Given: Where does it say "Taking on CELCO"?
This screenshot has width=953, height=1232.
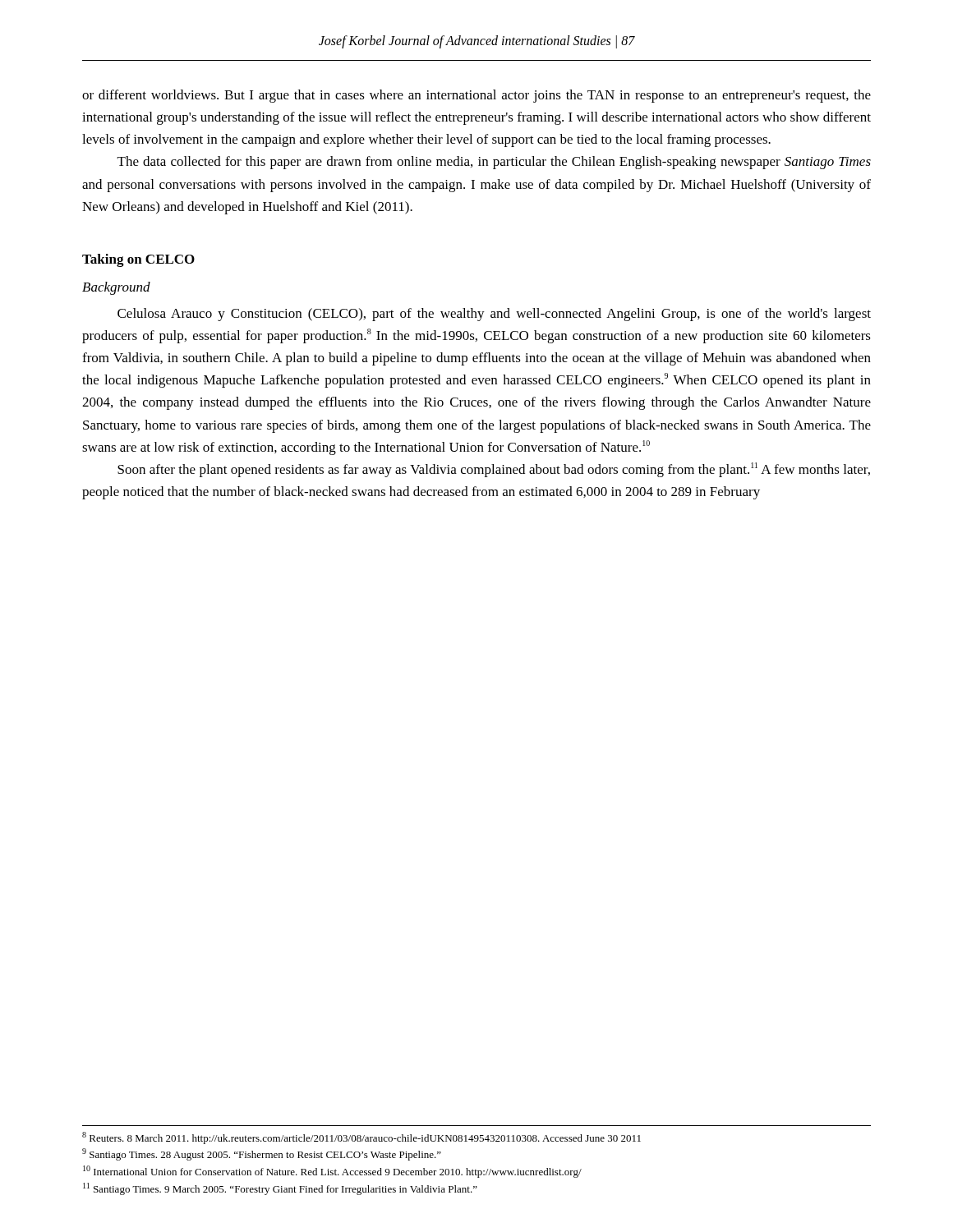Looking at the screenshot, I should [x=139, y=259].
